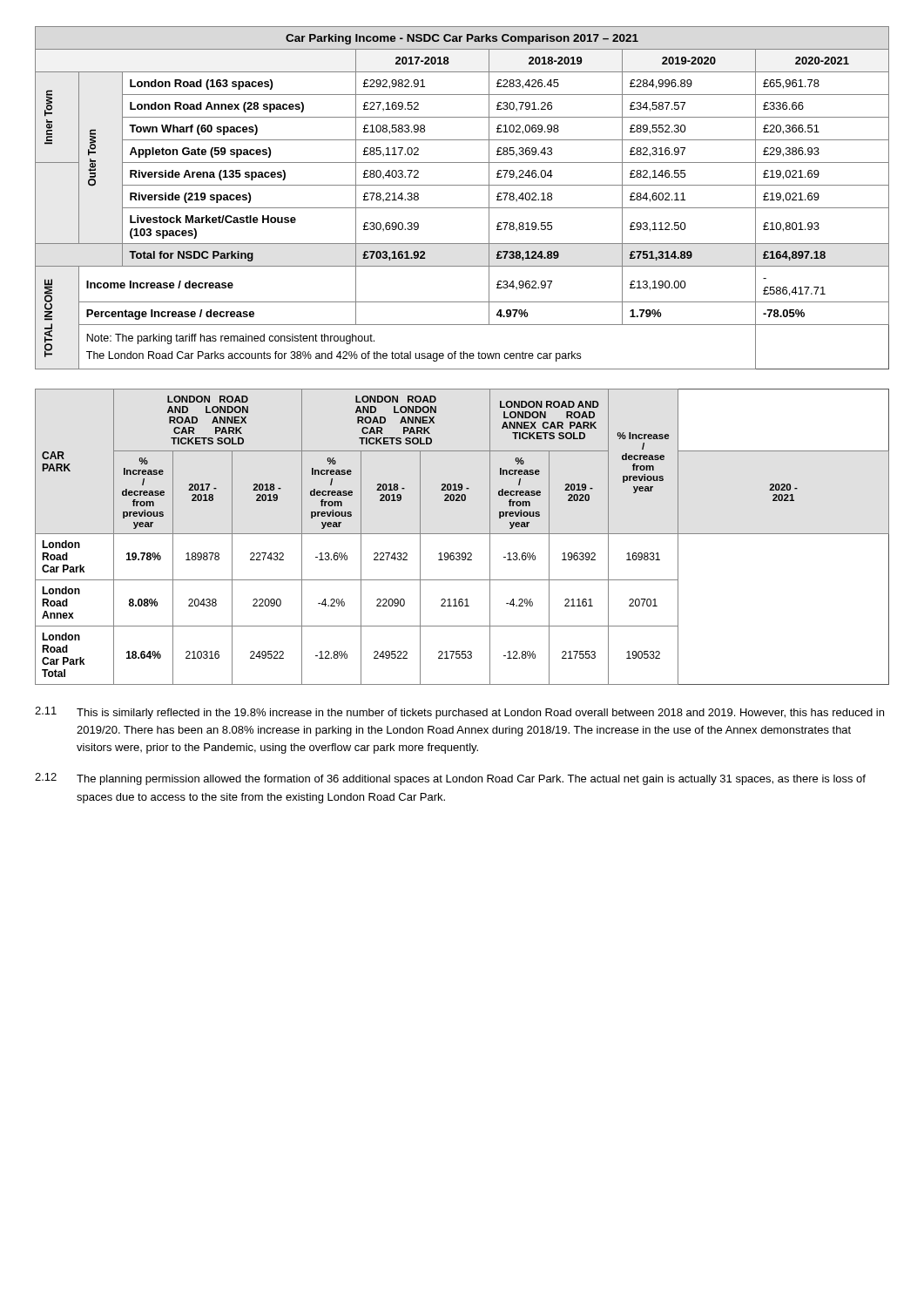Viewport: 924px width, 1307px height.
Task: Locate the list item with the text "2.12 The planning permission allowed the"
Action: click(462, 788)
